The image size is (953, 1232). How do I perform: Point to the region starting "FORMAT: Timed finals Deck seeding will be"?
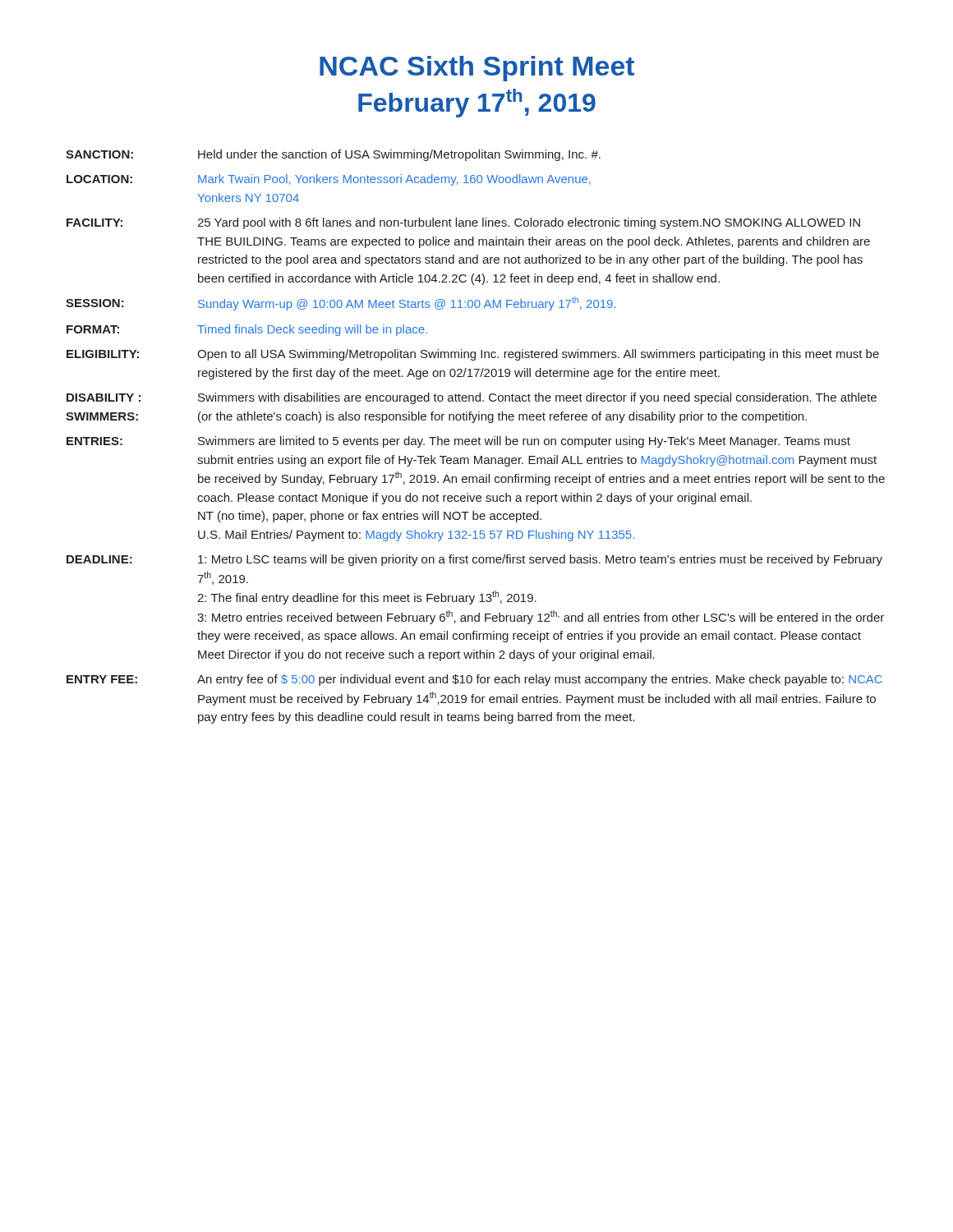(247, 330)
